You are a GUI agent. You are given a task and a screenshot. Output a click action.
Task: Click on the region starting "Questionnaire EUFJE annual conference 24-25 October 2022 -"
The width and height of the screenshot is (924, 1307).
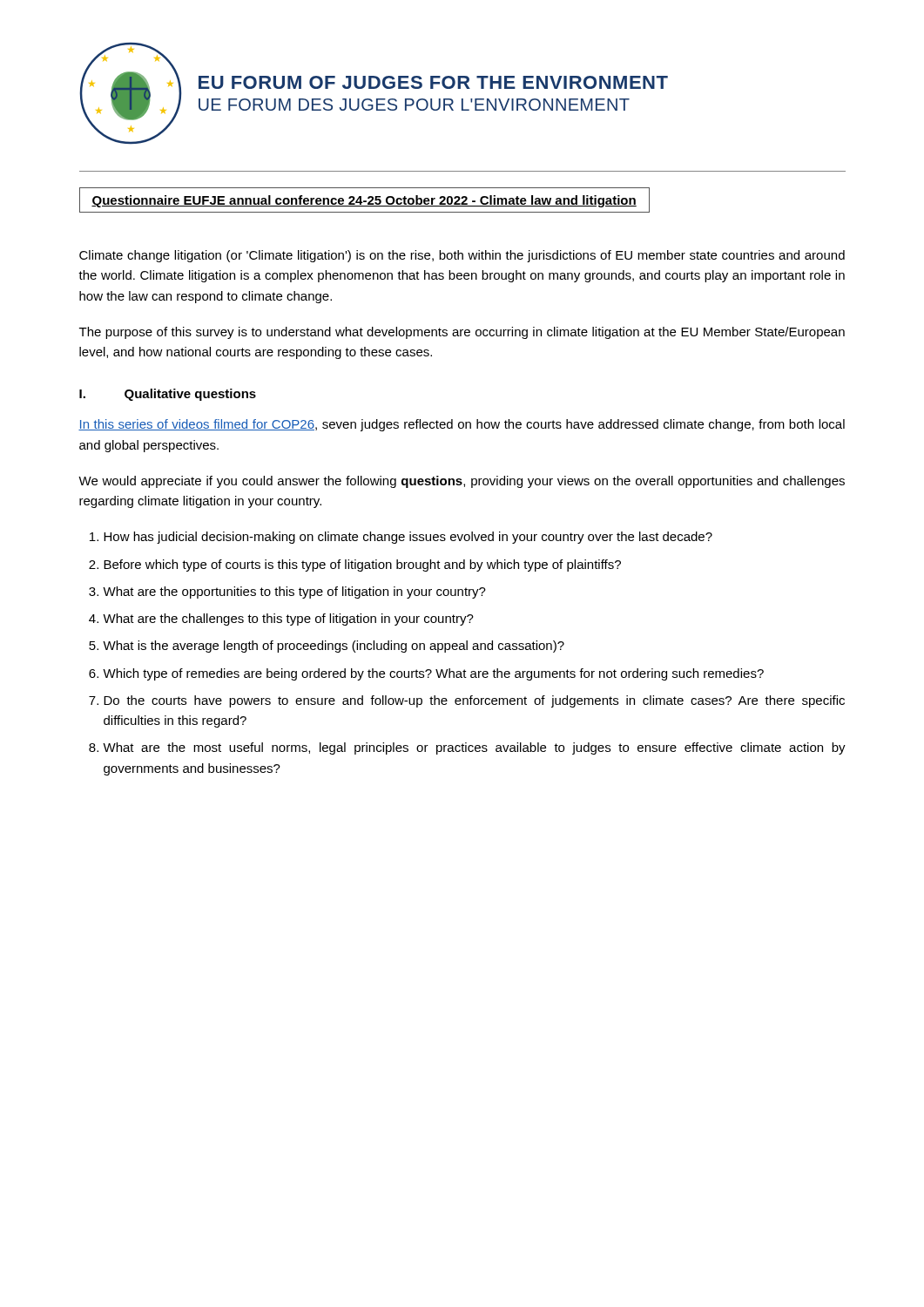point(364,200)
